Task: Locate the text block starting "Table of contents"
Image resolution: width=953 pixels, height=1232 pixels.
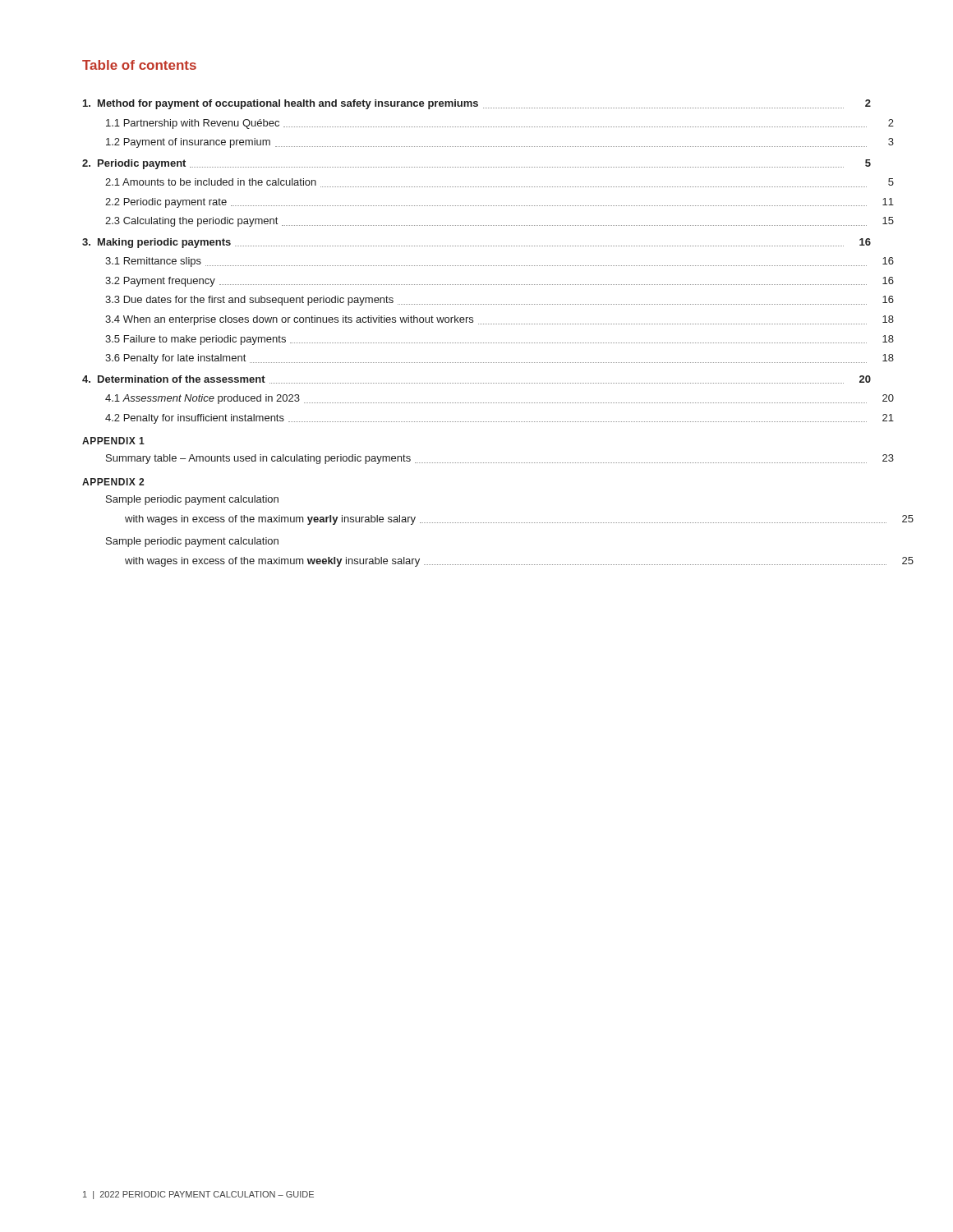Action: pyautogui.click(x=139, y=65)
